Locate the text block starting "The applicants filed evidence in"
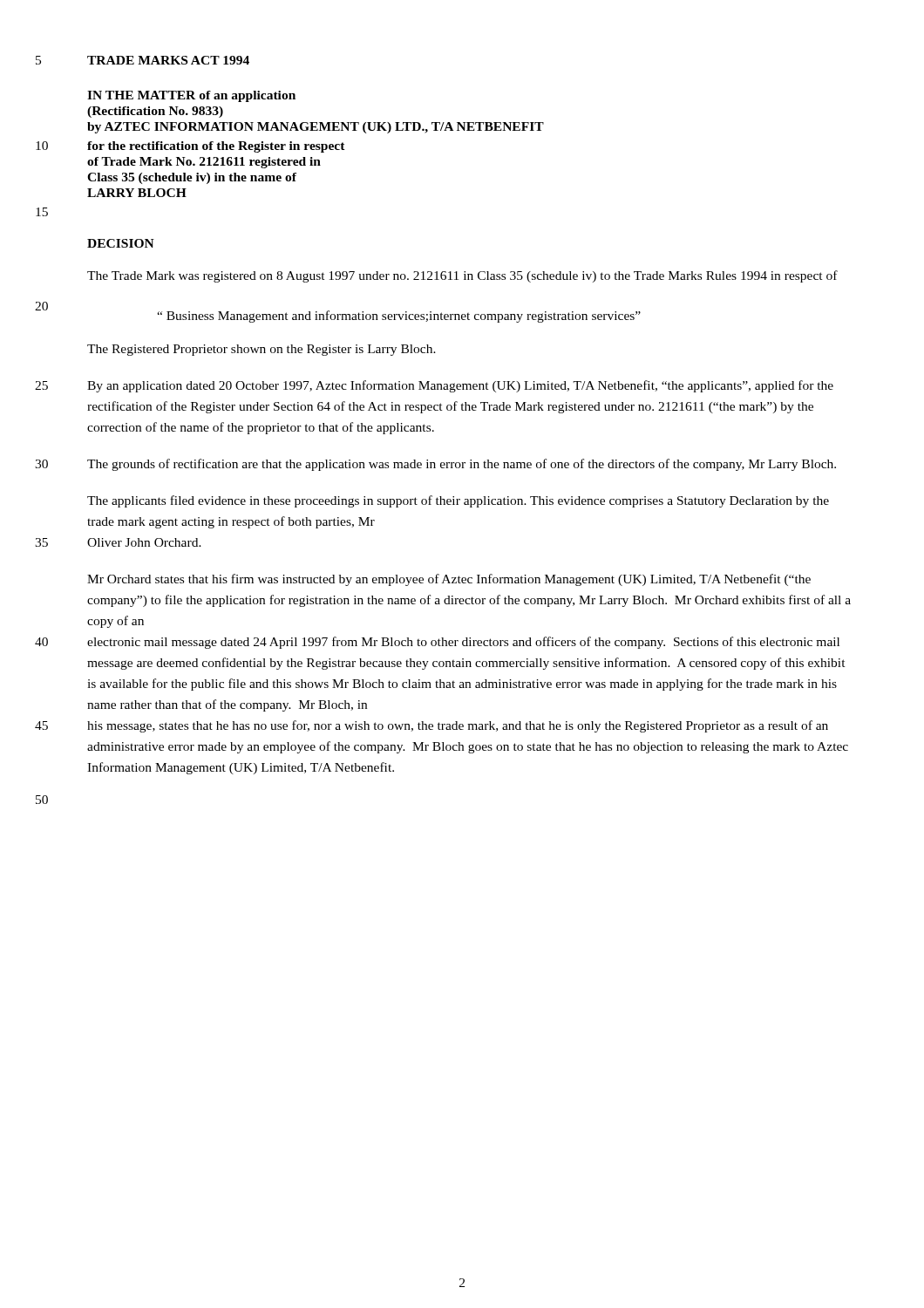Image resolution: width=924 pixels, height=1308 pixels. (x=458, y=501)
